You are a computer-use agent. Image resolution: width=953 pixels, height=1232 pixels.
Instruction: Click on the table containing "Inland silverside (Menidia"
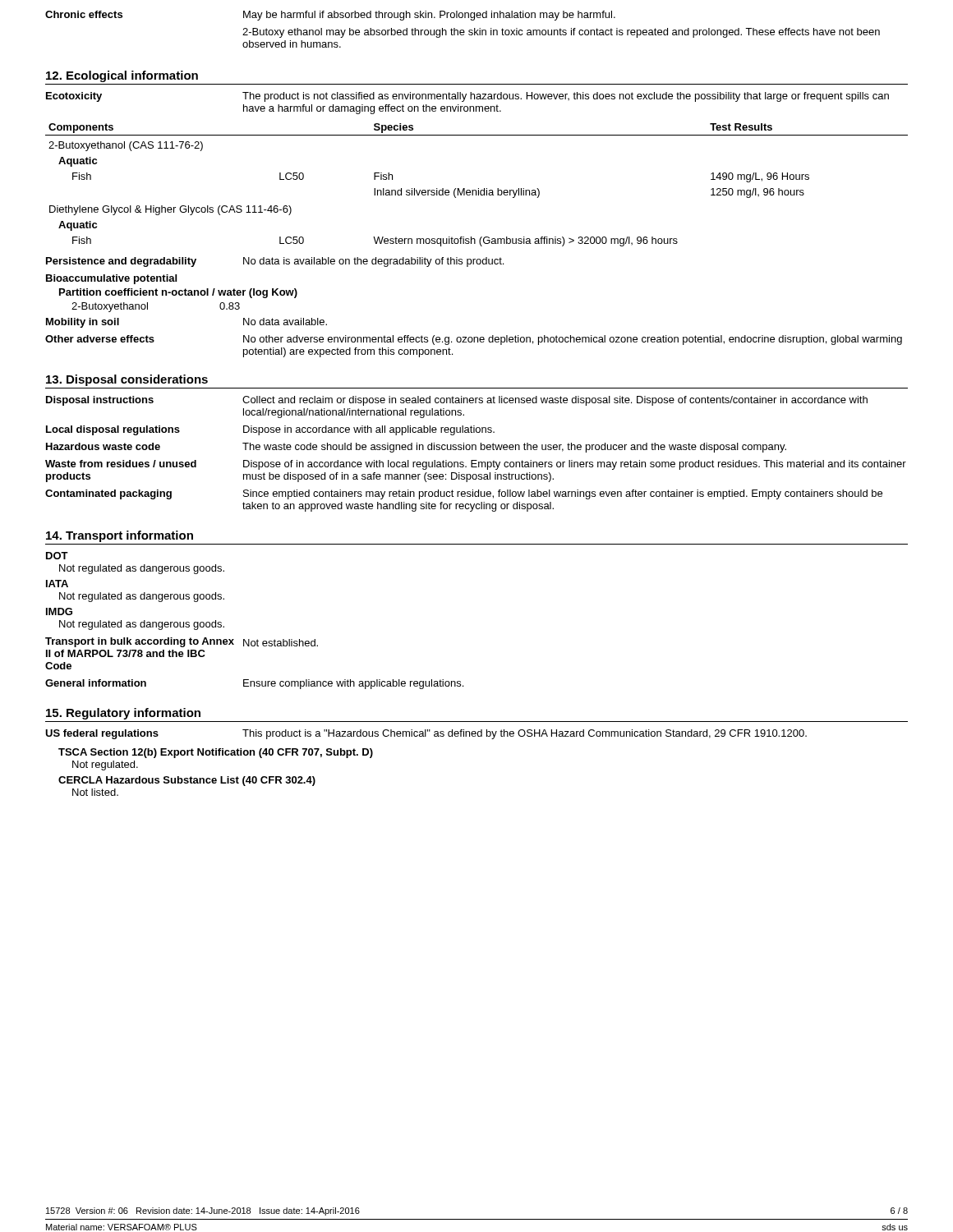tap(476, 184)
